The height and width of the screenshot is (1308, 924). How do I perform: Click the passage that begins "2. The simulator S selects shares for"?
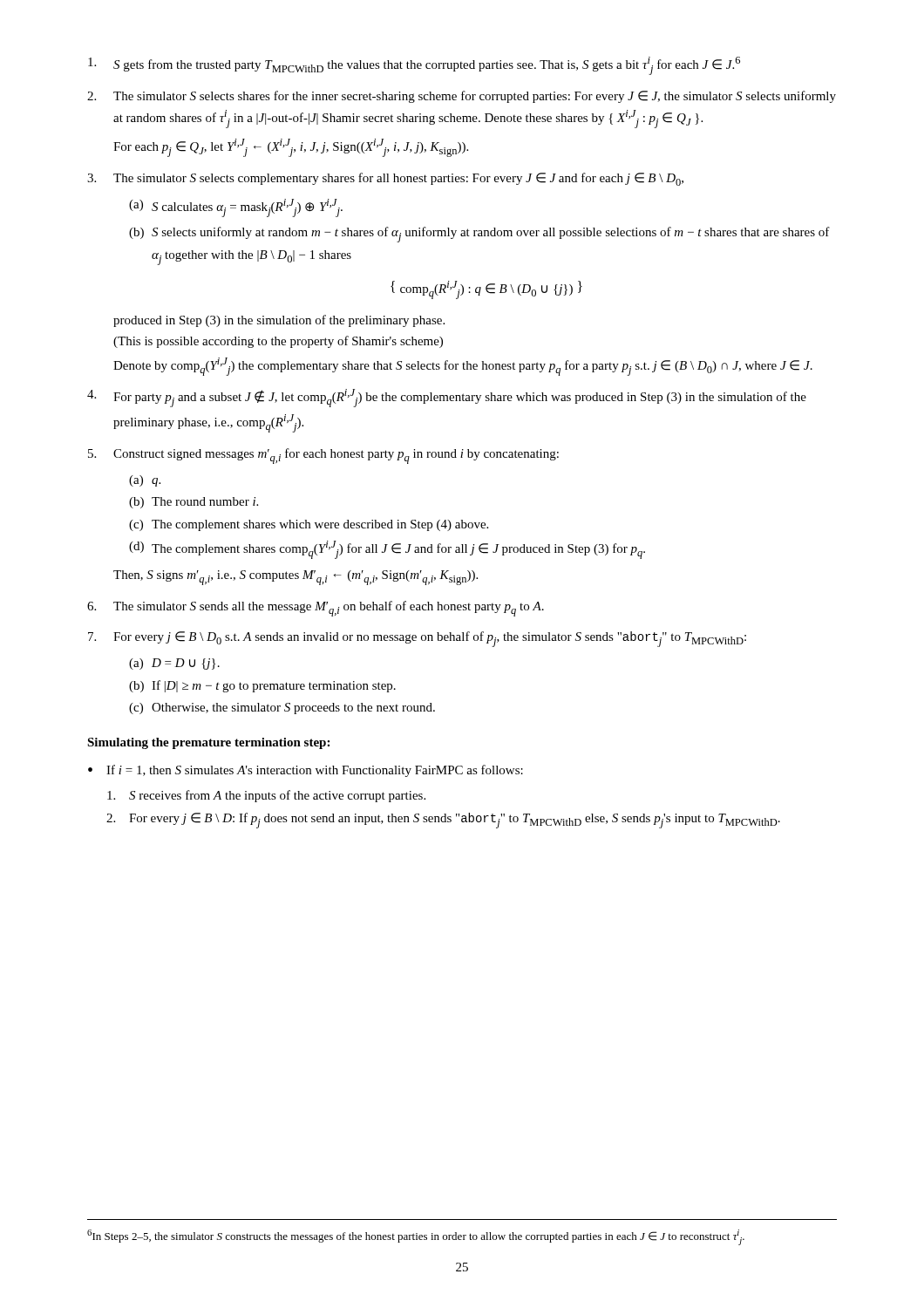462,123
